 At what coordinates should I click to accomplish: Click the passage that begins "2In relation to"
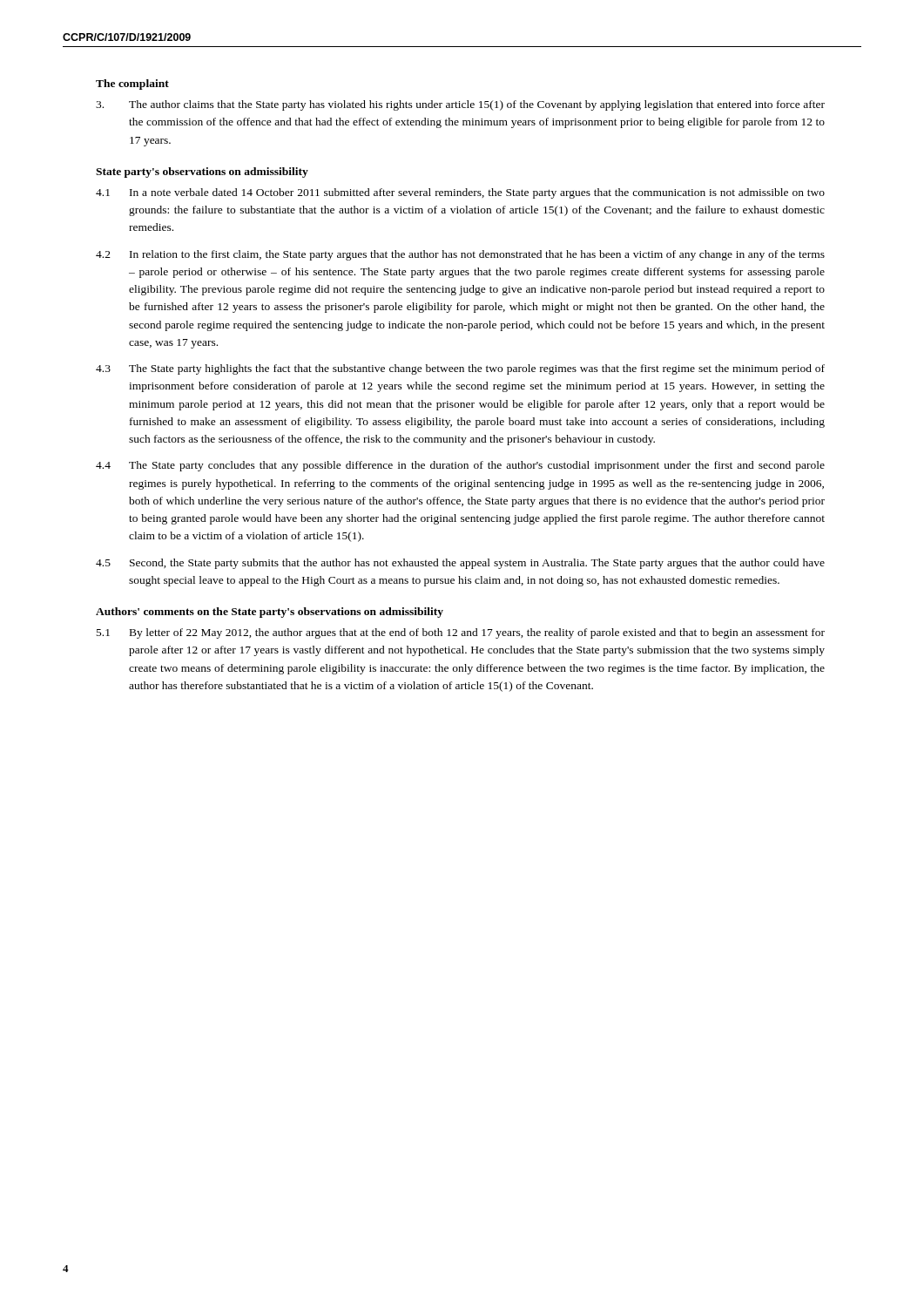pyautogui.click(x=460, y=298)
